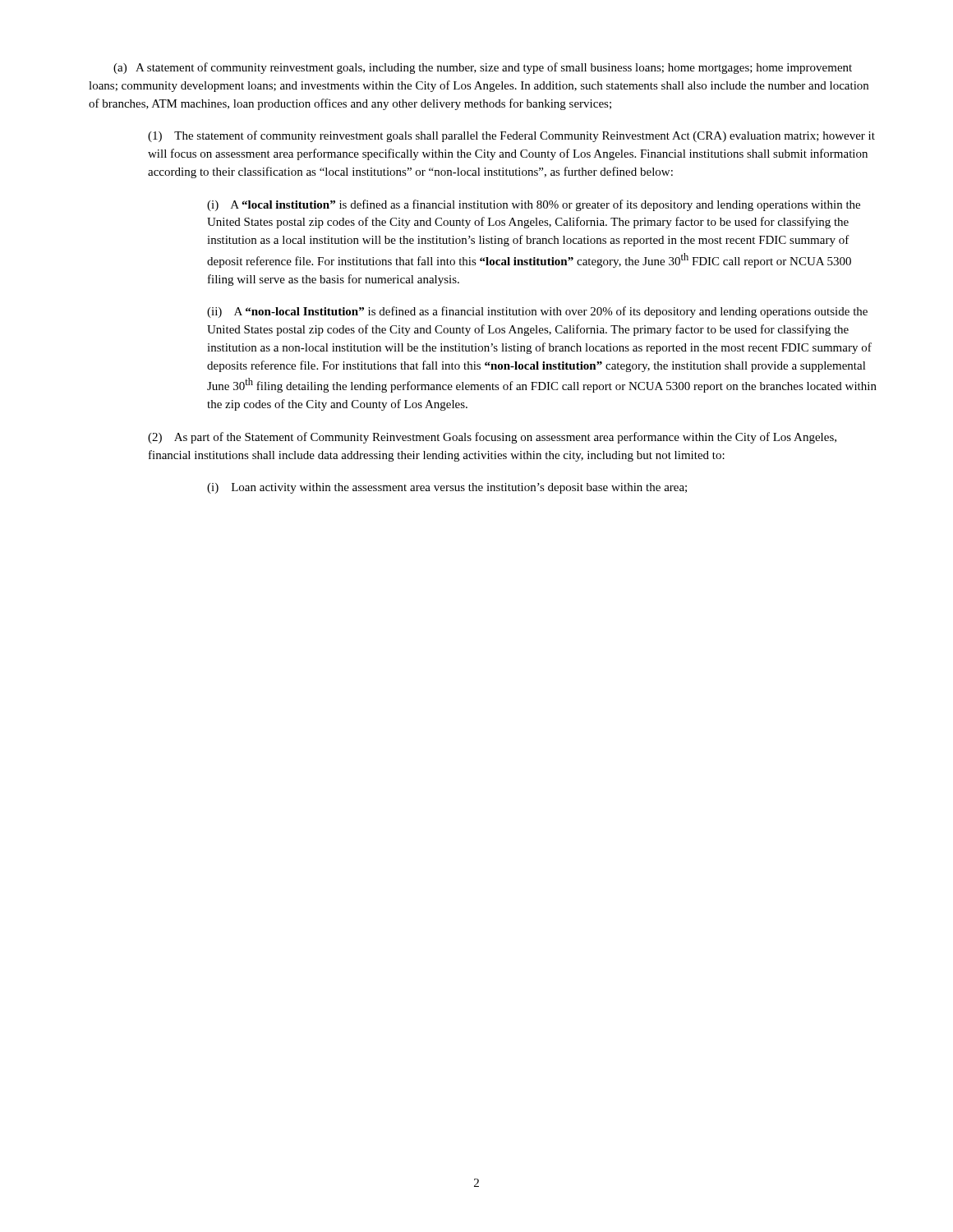Select the list item that reads "(a) A statement of community reinvestment goals, including"
Viewport: 953px width, 1232px height.
click(x=479, y=85)
